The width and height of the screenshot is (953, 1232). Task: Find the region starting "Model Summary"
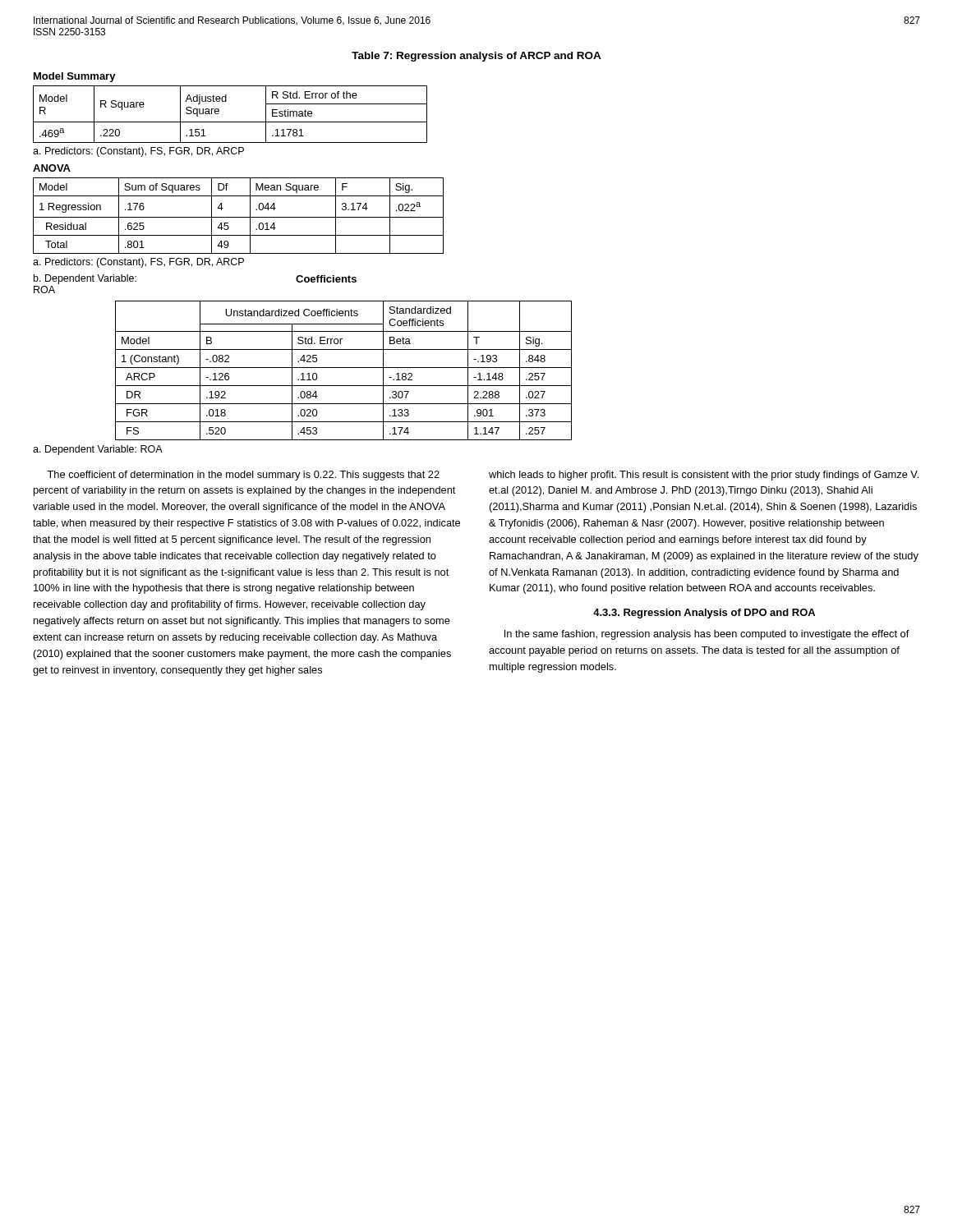[x=74, y=76]
